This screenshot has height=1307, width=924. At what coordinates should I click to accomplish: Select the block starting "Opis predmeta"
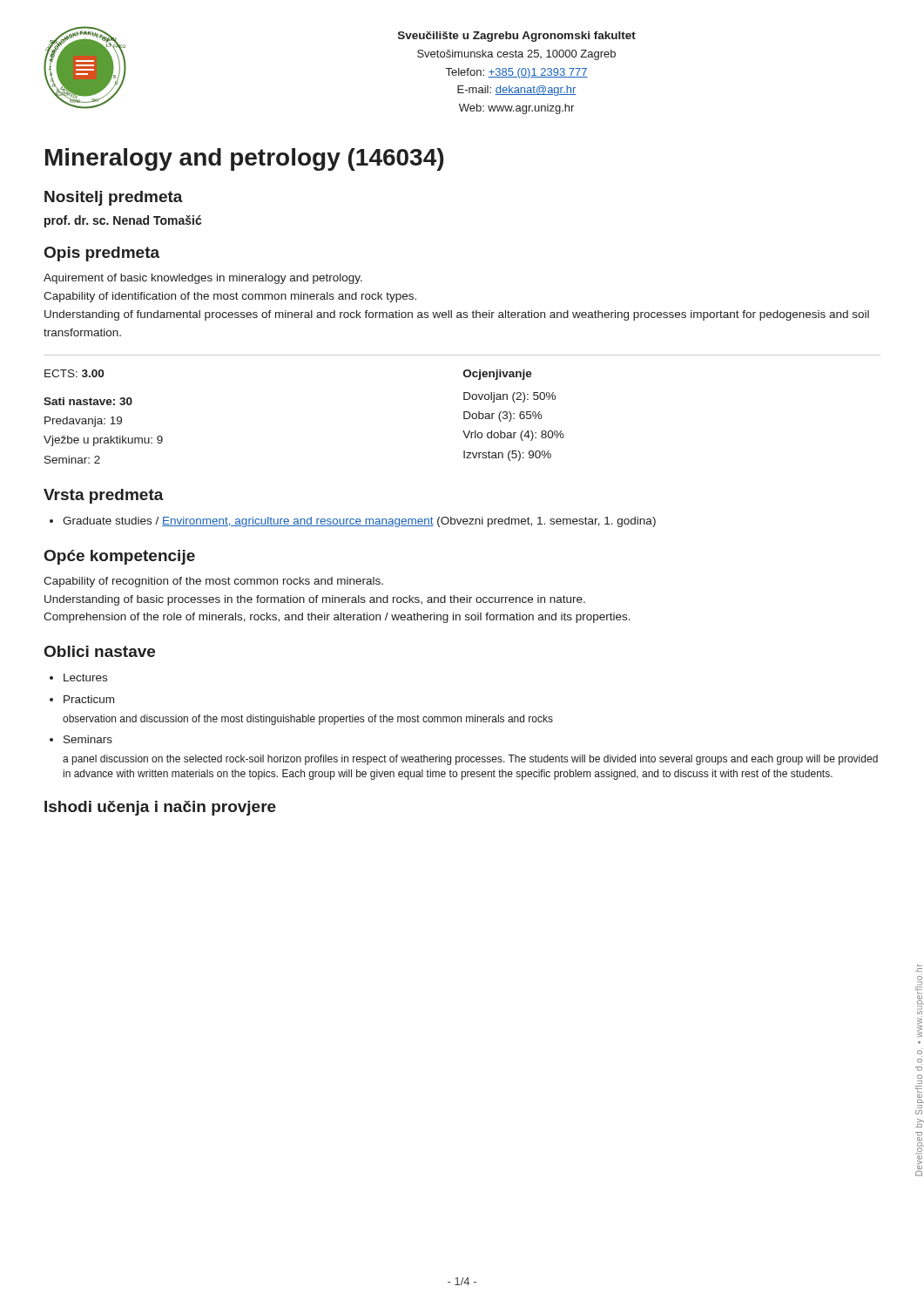pyautogui.click(x=102, y=254)
